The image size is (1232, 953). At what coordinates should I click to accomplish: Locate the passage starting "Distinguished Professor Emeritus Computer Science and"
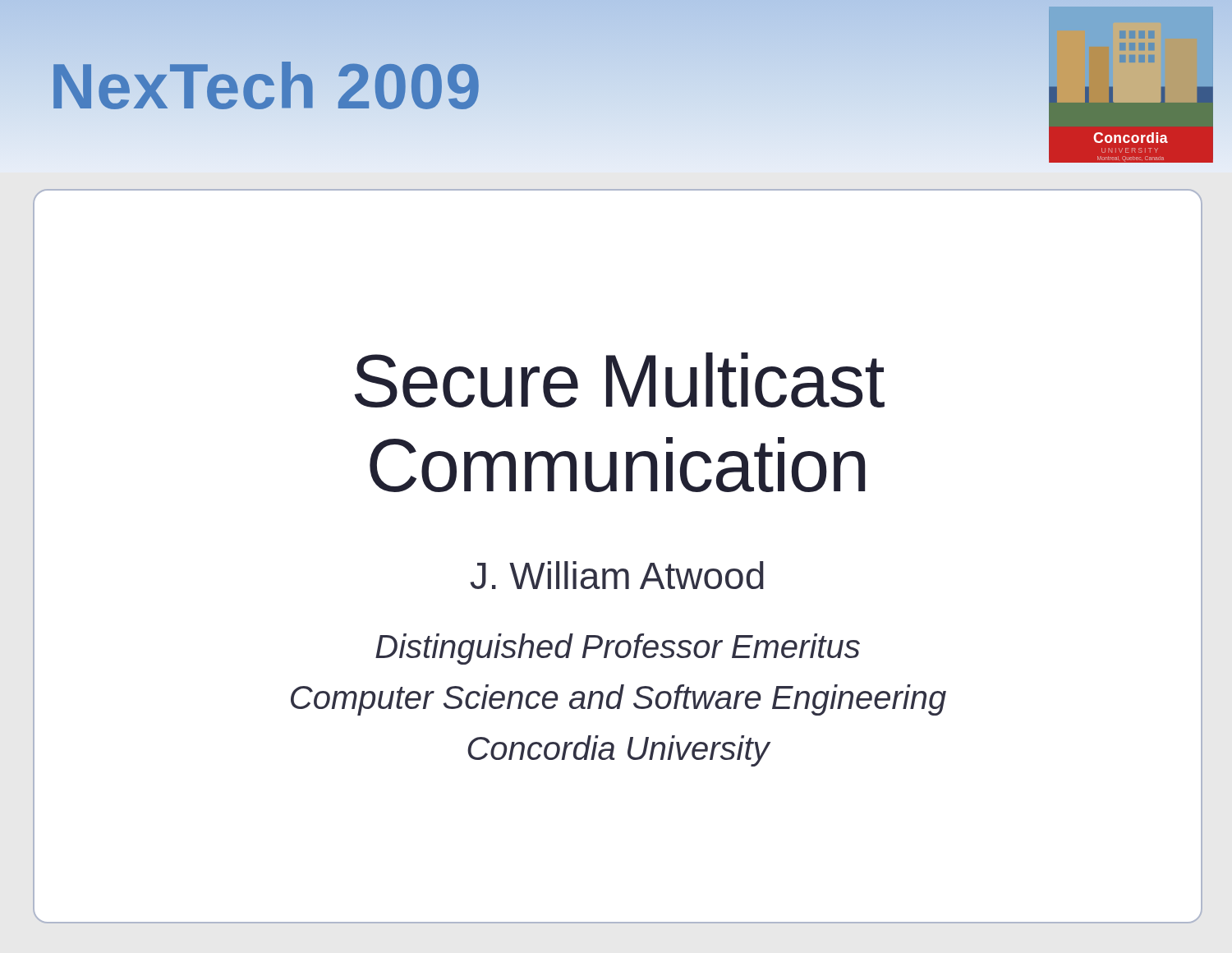point(618,697)
